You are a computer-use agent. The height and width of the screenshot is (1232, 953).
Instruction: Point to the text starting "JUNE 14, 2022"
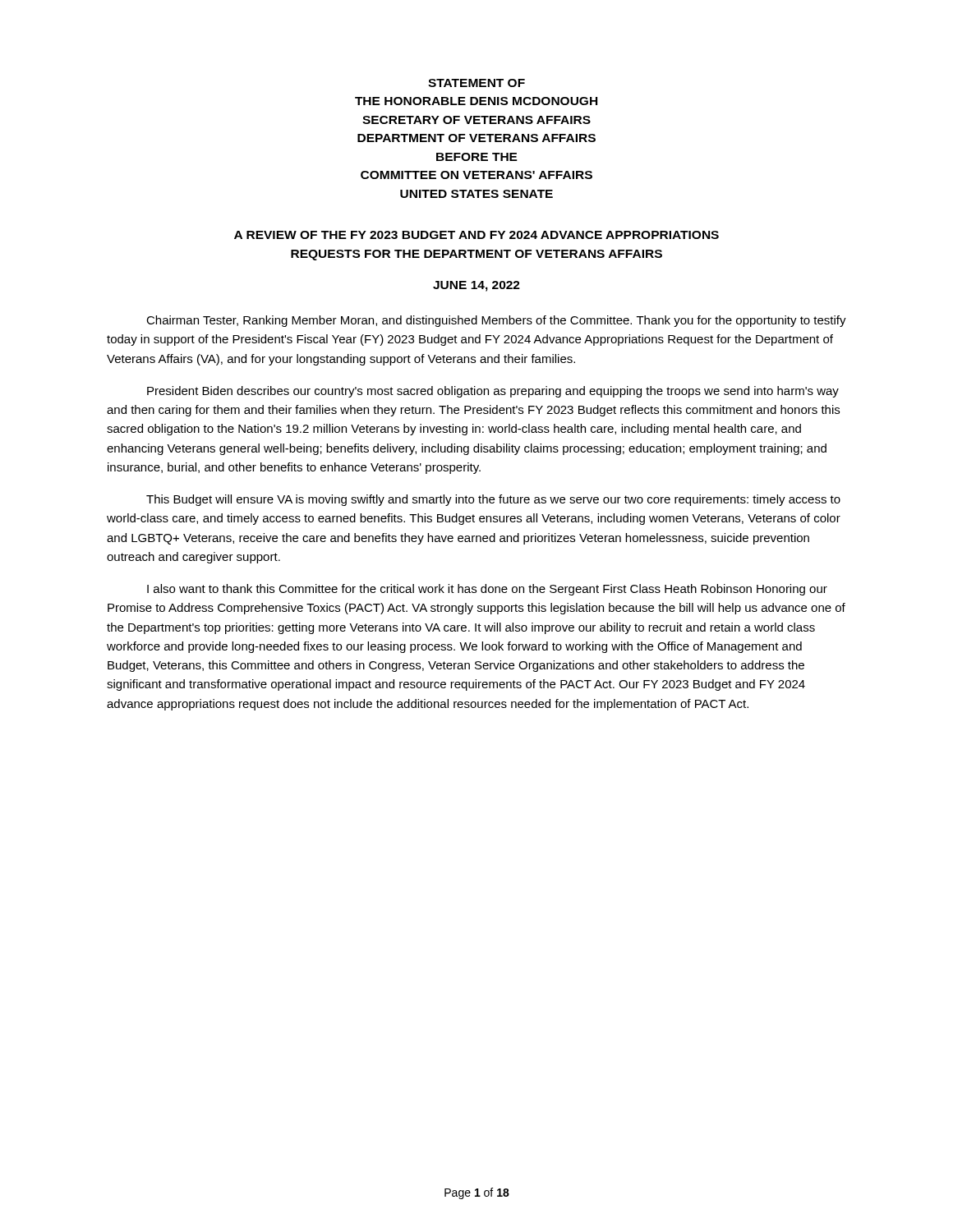coord(476,285)
